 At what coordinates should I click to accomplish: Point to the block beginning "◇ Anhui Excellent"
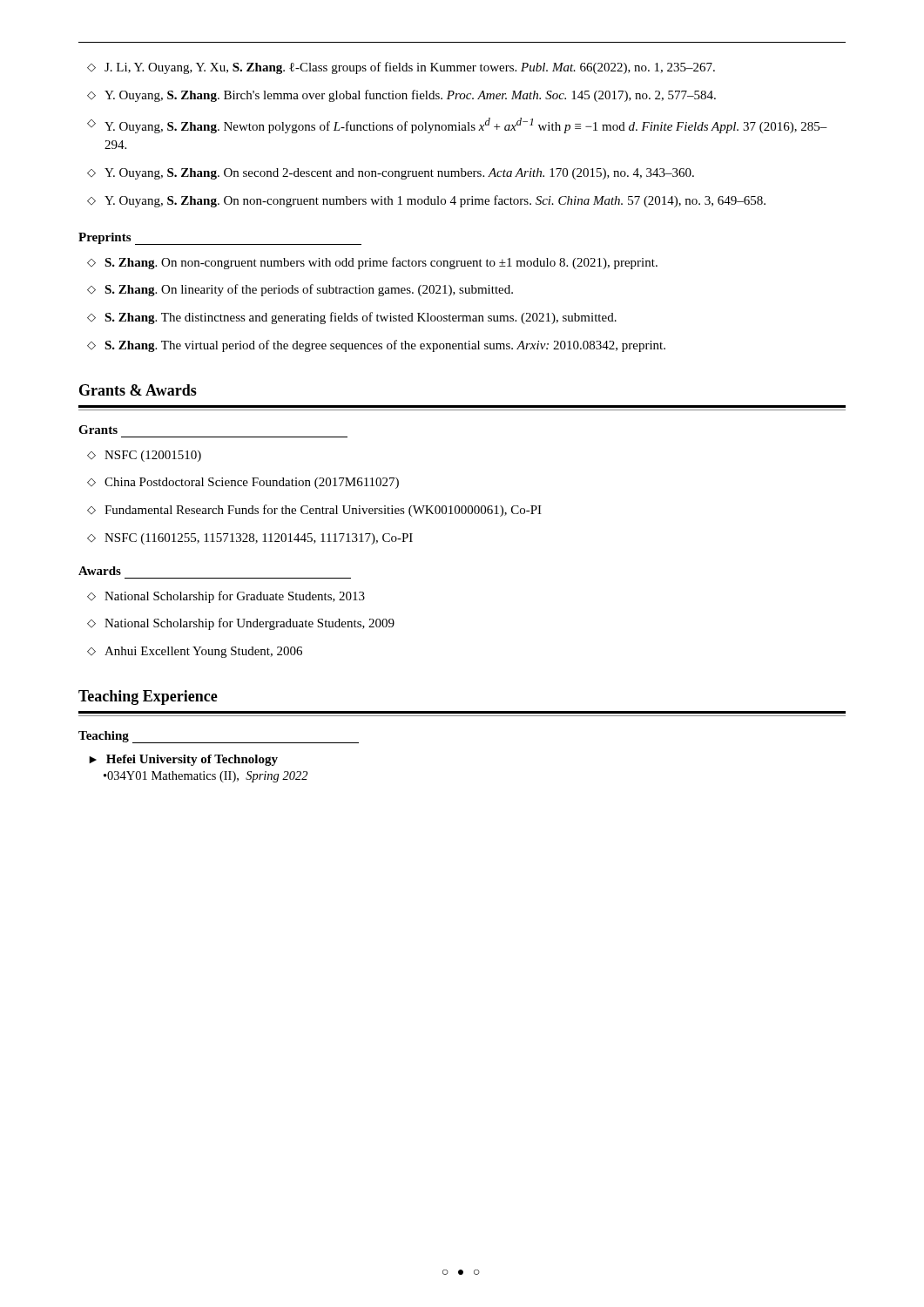195,652
